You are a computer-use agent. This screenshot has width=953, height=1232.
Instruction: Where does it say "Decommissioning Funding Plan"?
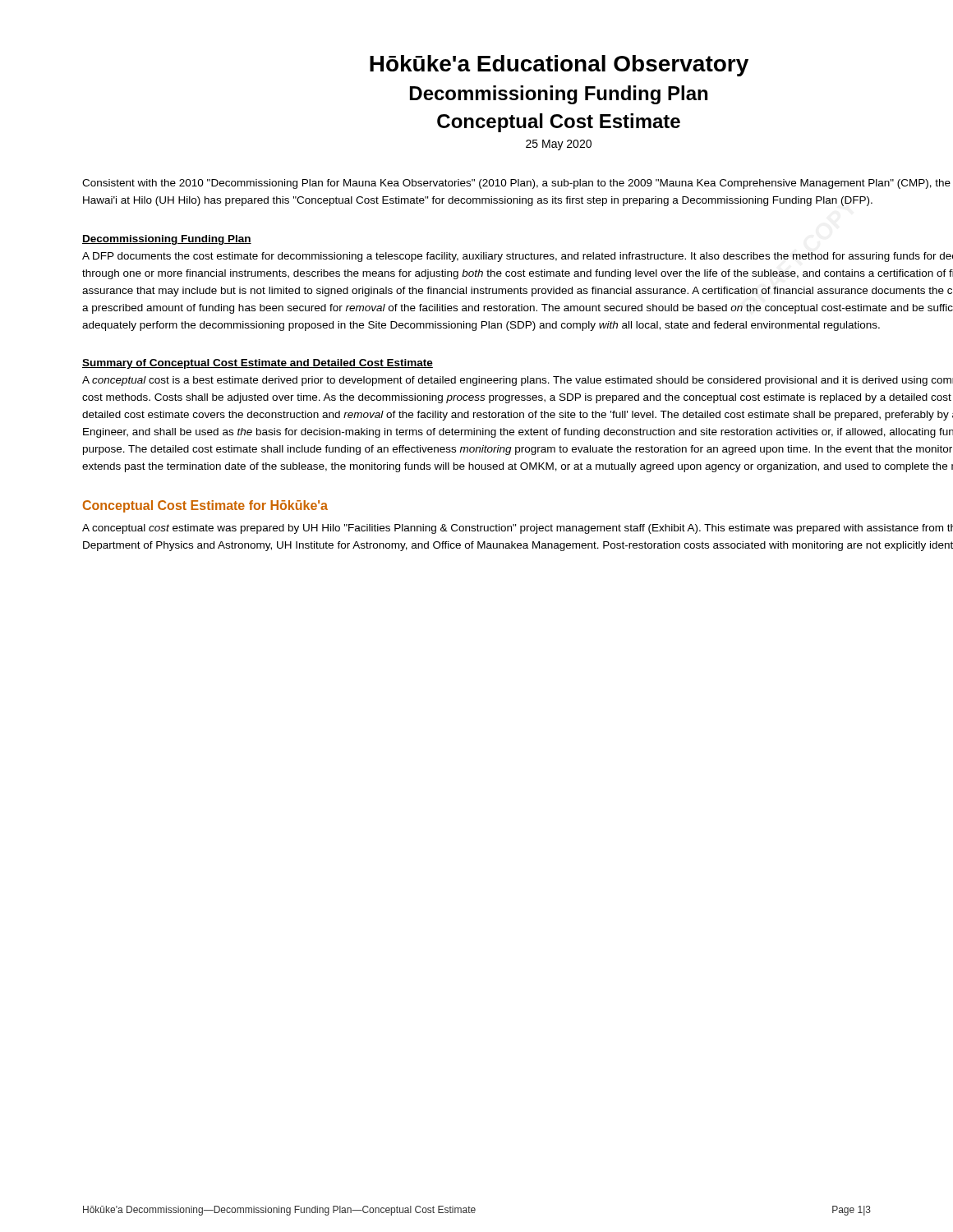[167, 239]
